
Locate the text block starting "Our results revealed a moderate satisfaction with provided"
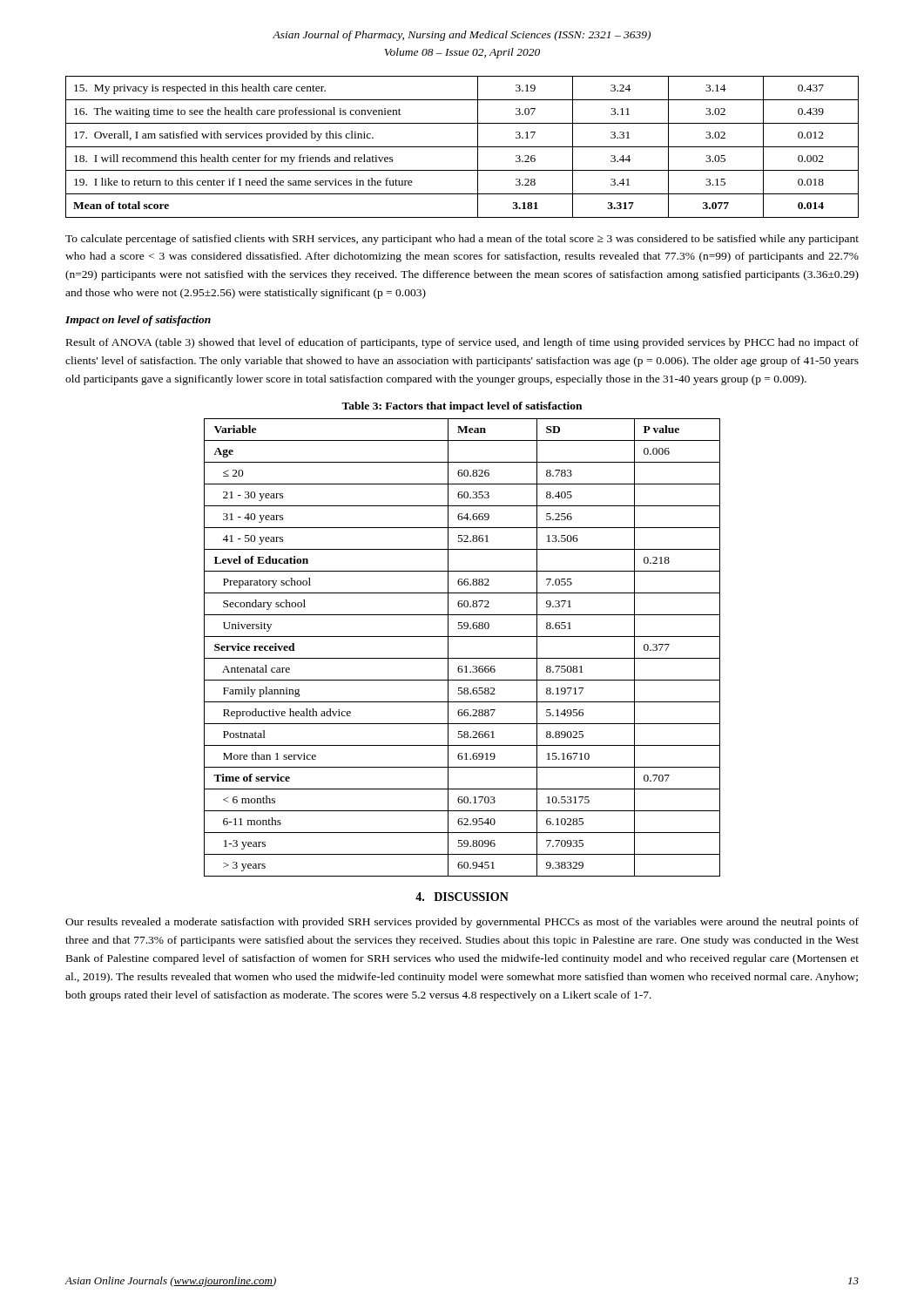coord(462,958)
